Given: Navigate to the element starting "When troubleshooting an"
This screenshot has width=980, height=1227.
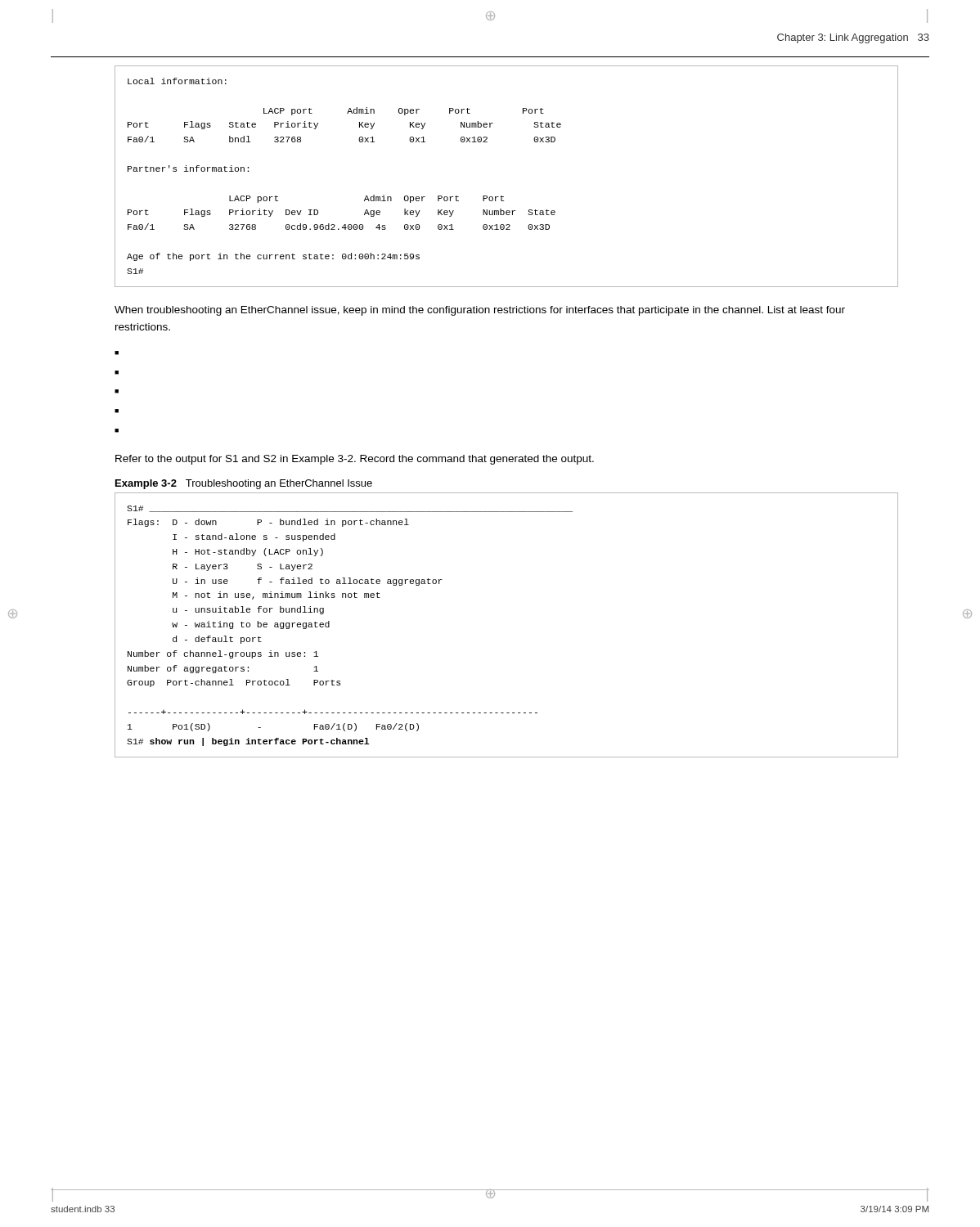Looking at the screenshot, I should pos(506,319).
